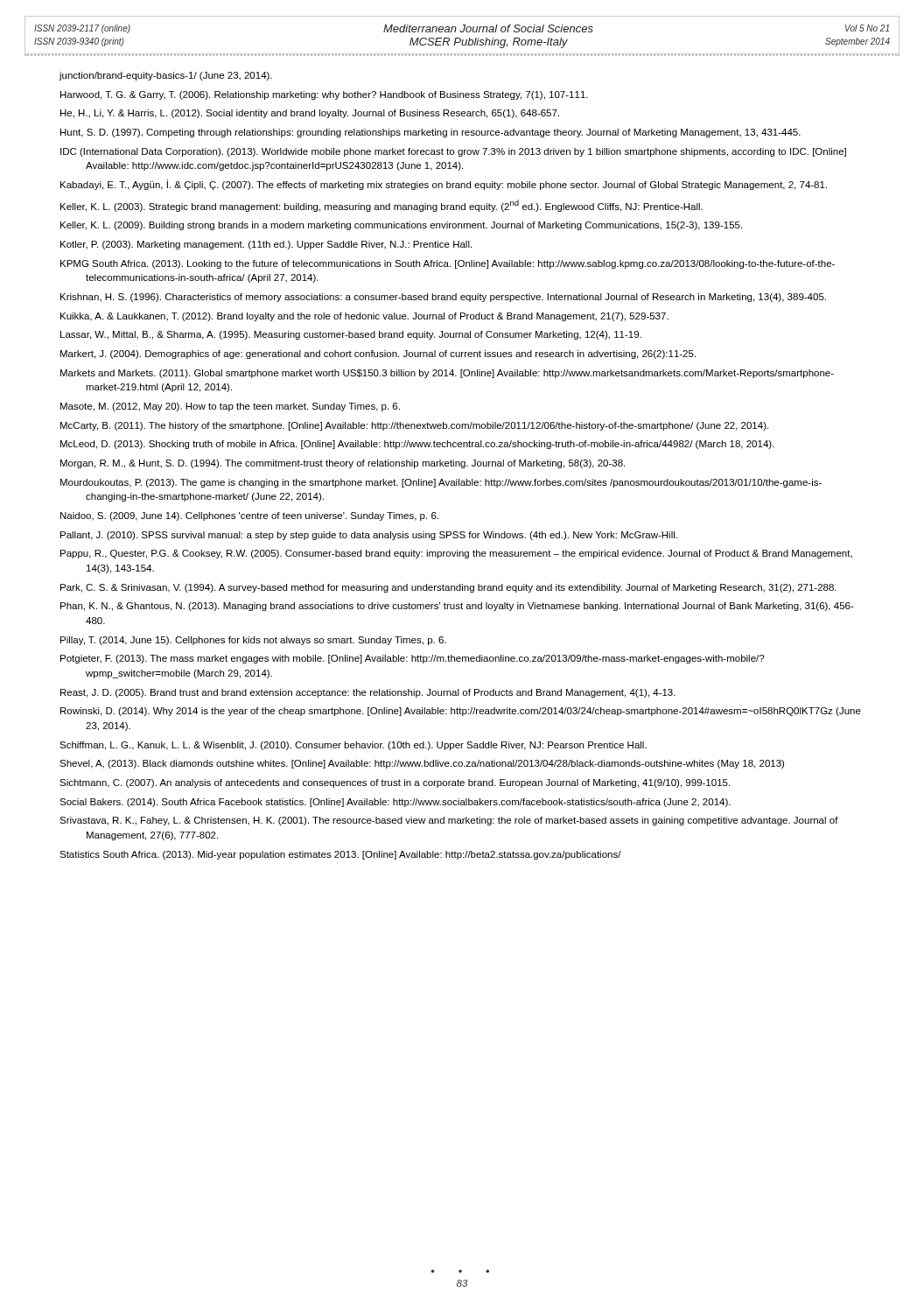Point to the text starting "Krishnan, H. S. (1996)."
The height and width of the screenshot is (1313, 924).
tap(443, 297)
